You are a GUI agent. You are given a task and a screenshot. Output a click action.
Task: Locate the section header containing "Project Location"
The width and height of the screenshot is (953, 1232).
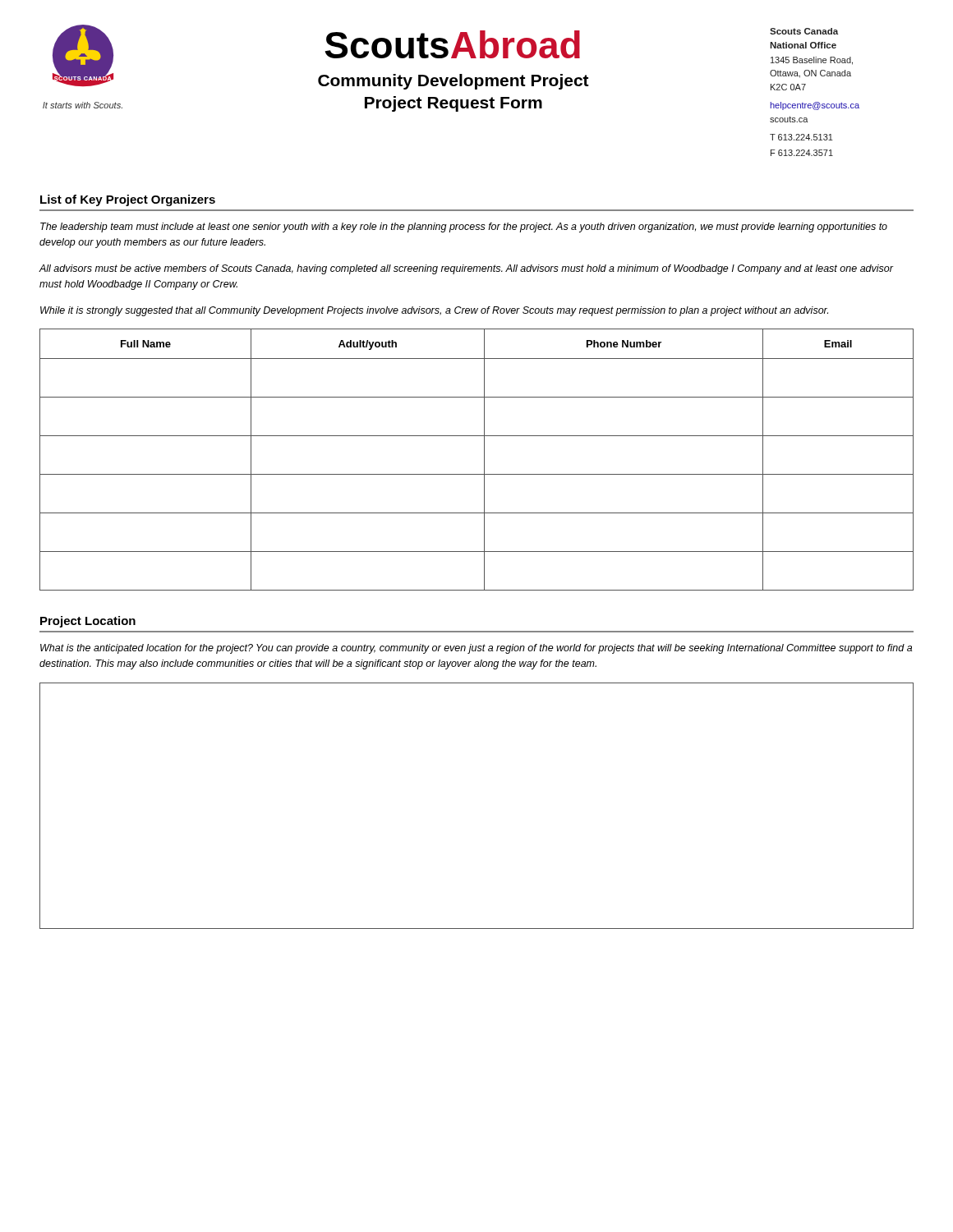coord(88,620)
